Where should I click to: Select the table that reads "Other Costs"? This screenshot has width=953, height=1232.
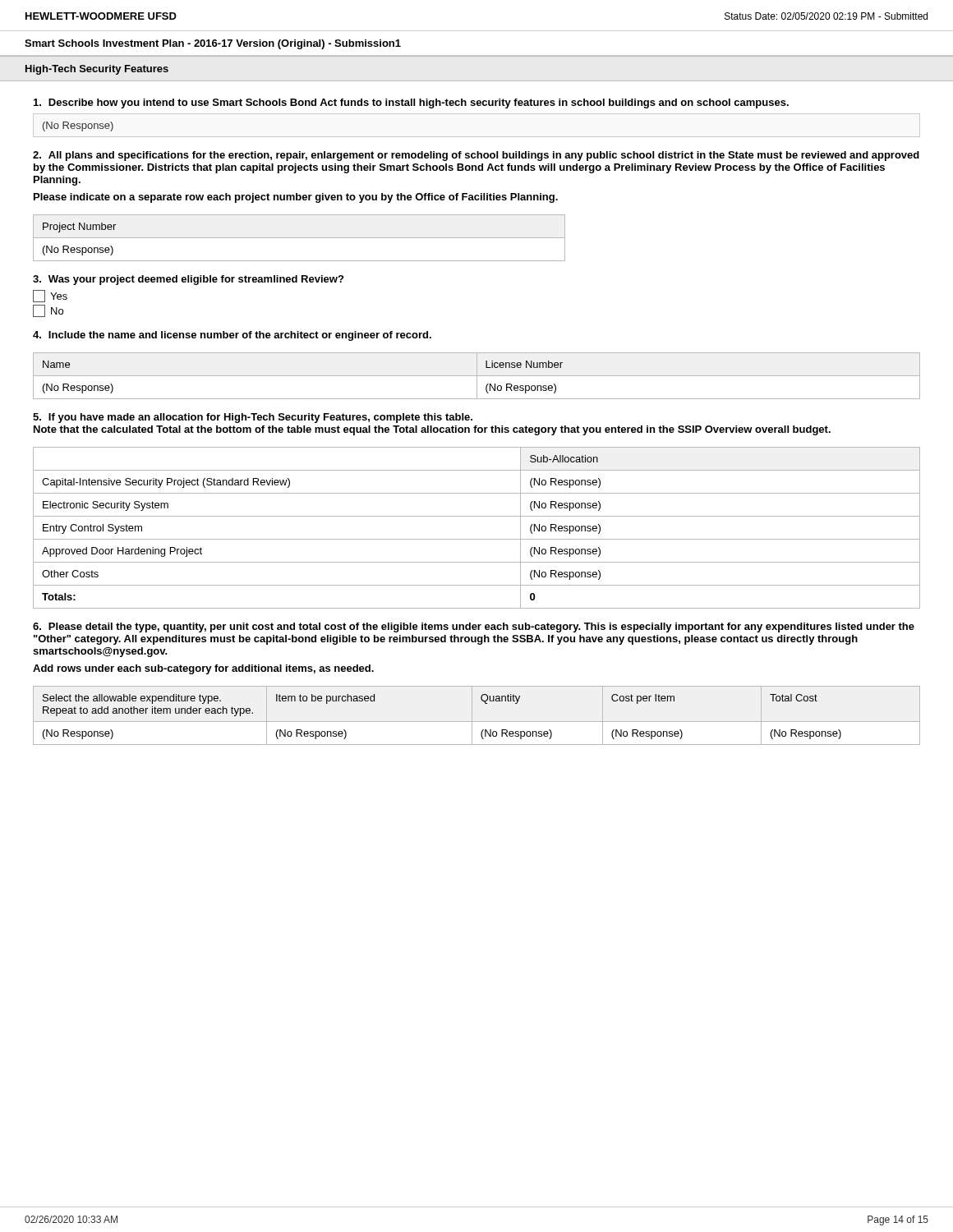476,528
